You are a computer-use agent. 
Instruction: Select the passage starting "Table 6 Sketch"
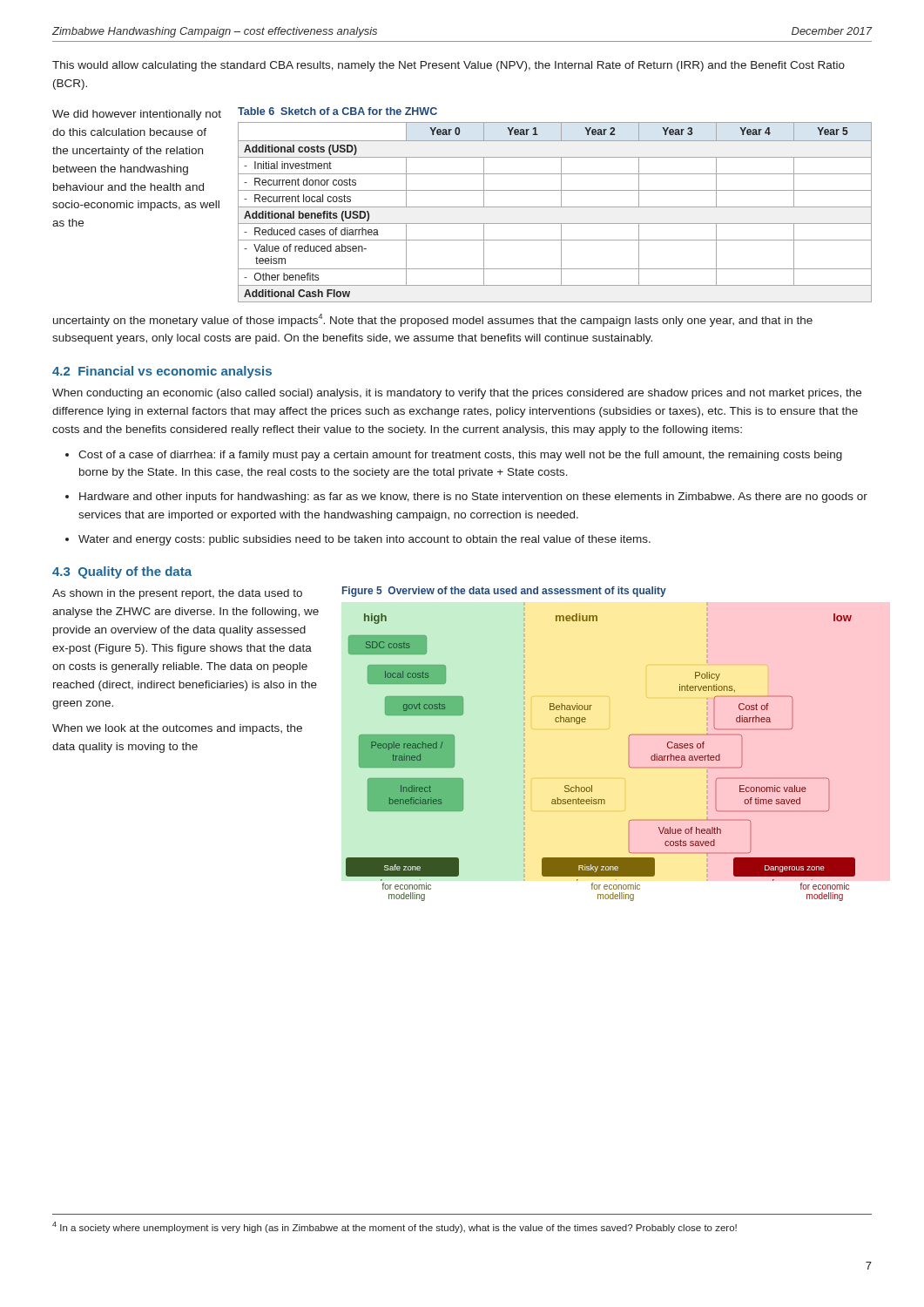[x=338, y=111]
